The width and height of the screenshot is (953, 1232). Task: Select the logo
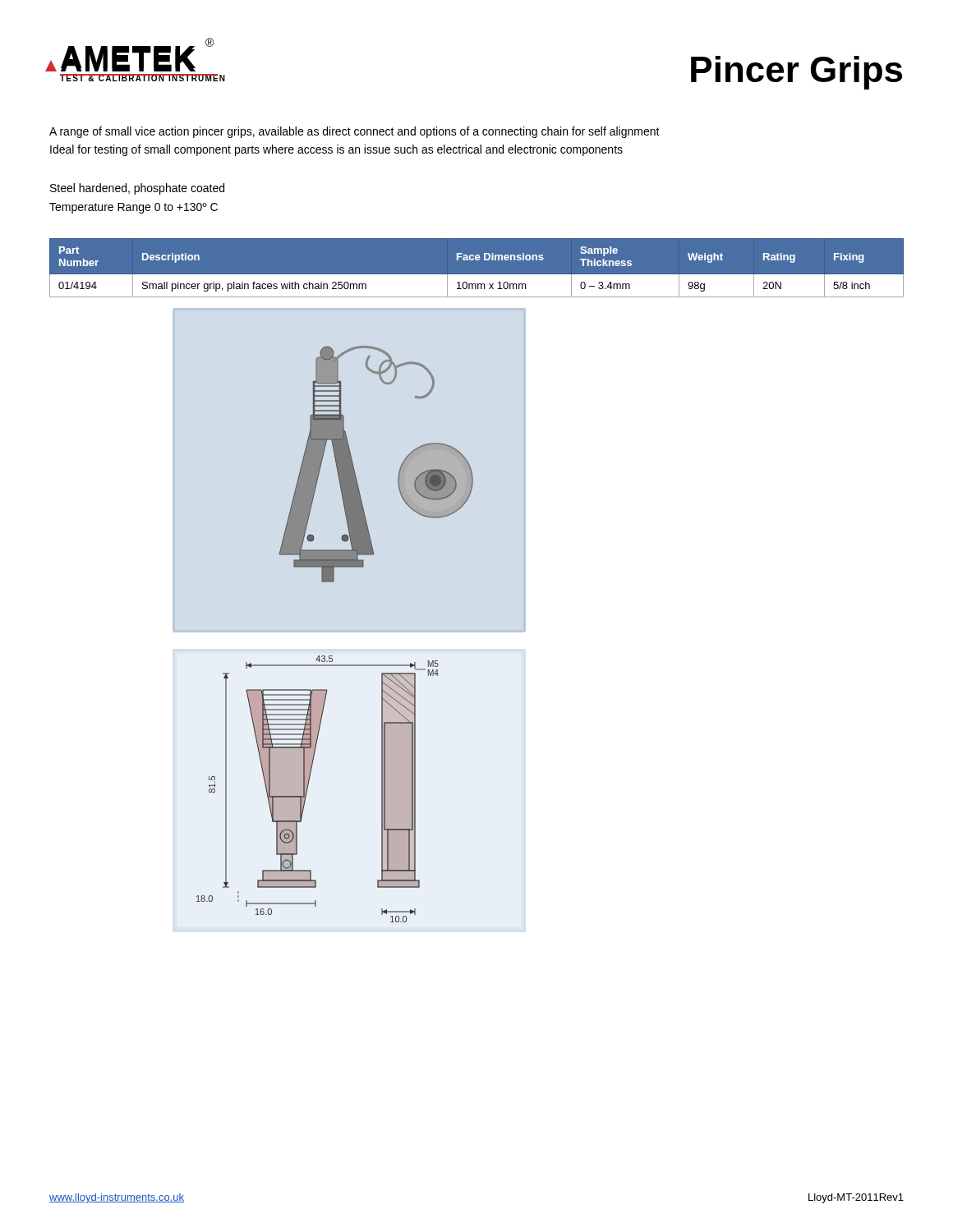click(140, 57)
